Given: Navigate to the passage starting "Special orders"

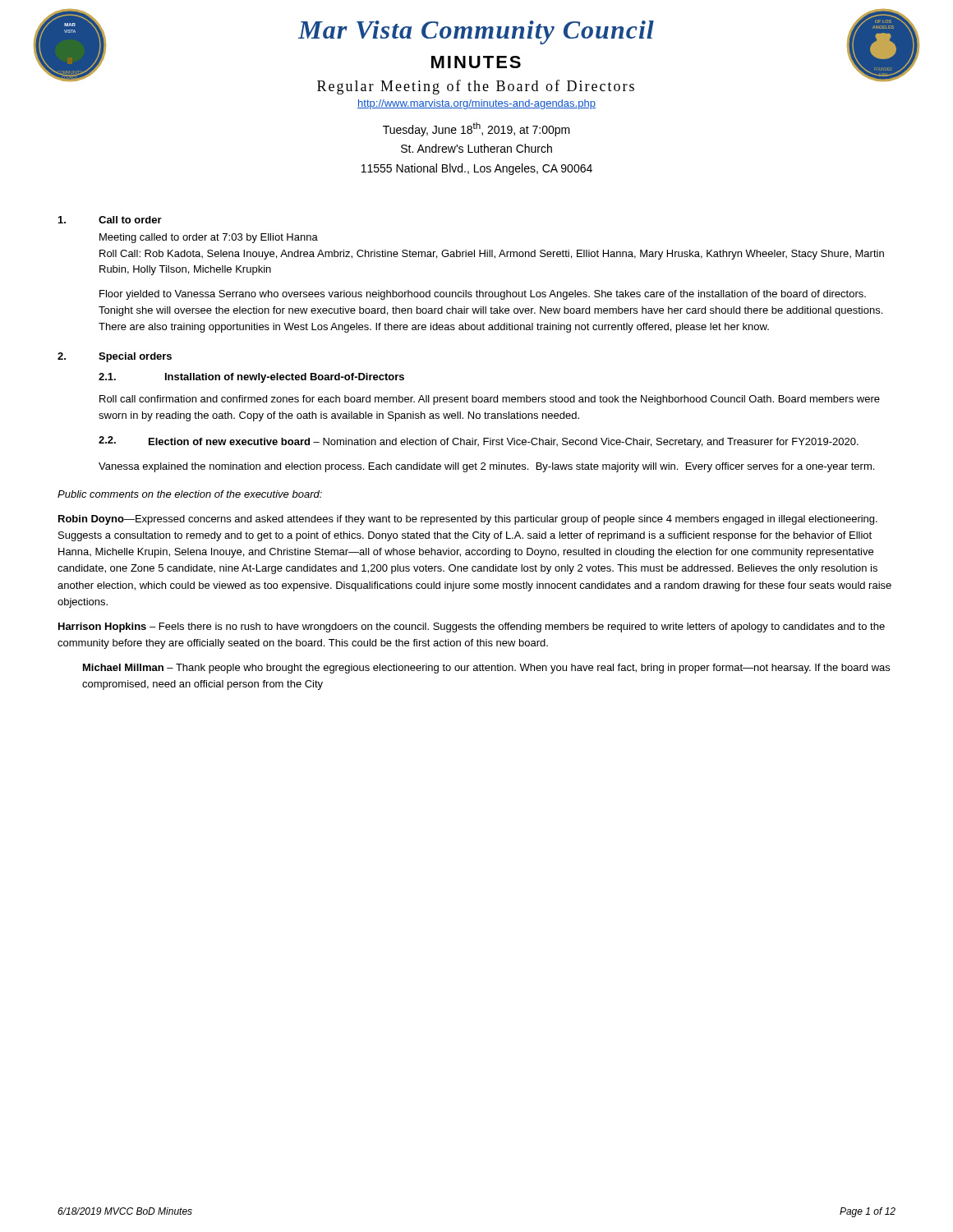Looking at the screenshot, I should pyautogui.click(x=135, y=356).
